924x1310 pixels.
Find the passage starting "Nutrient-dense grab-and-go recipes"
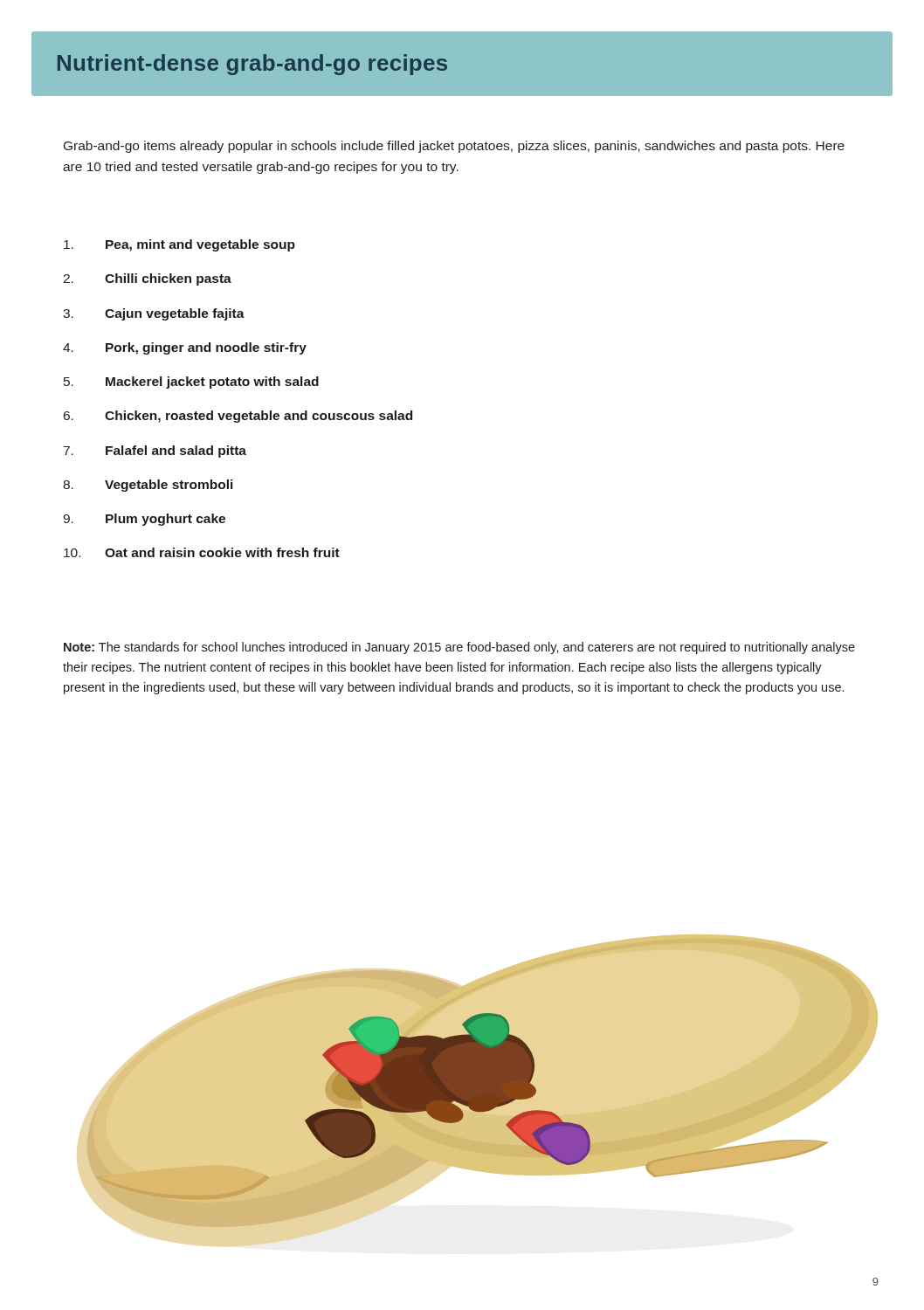[x=252, y=63]
